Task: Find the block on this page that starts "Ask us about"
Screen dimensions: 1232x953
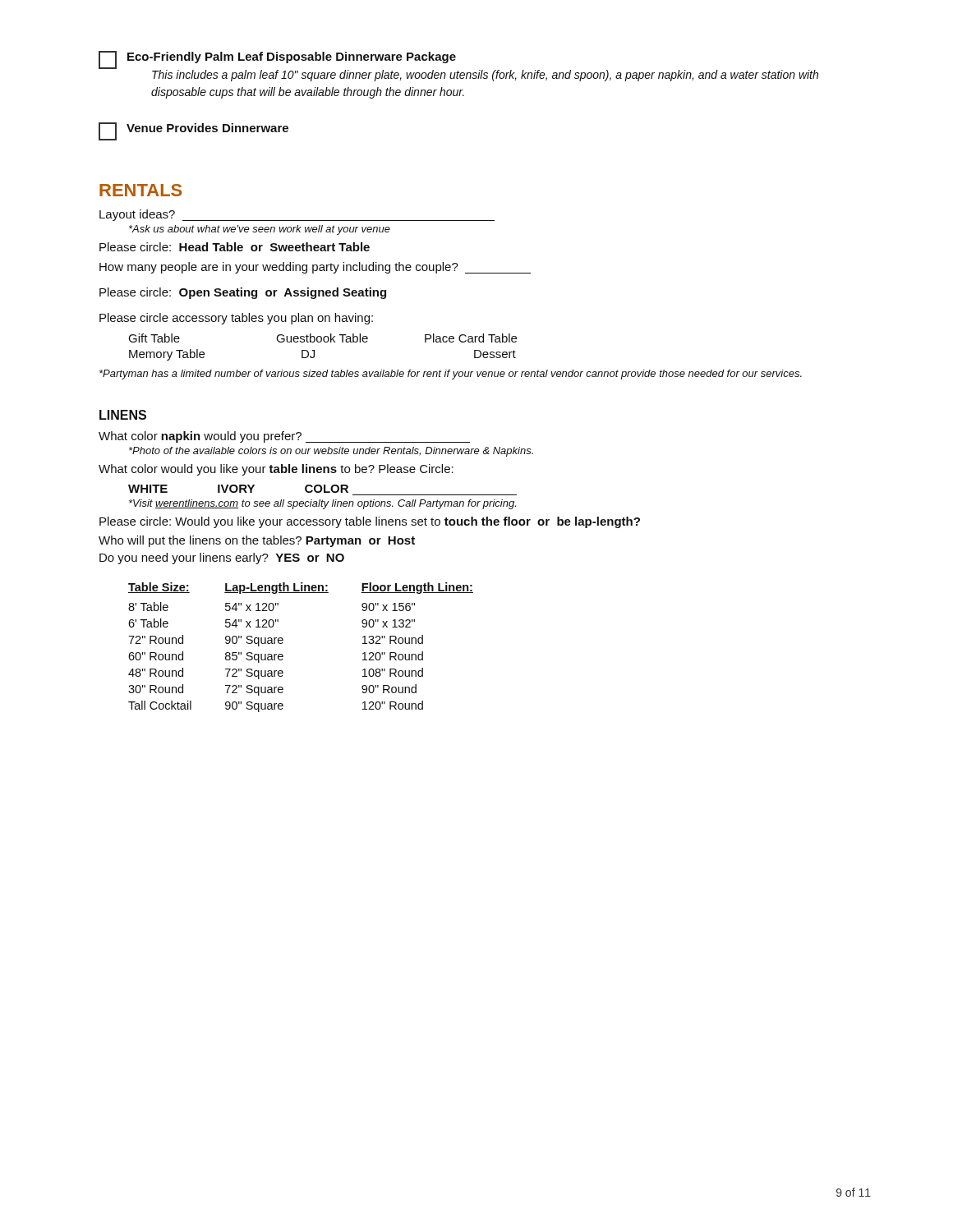Action: click(x=500, y=229)
